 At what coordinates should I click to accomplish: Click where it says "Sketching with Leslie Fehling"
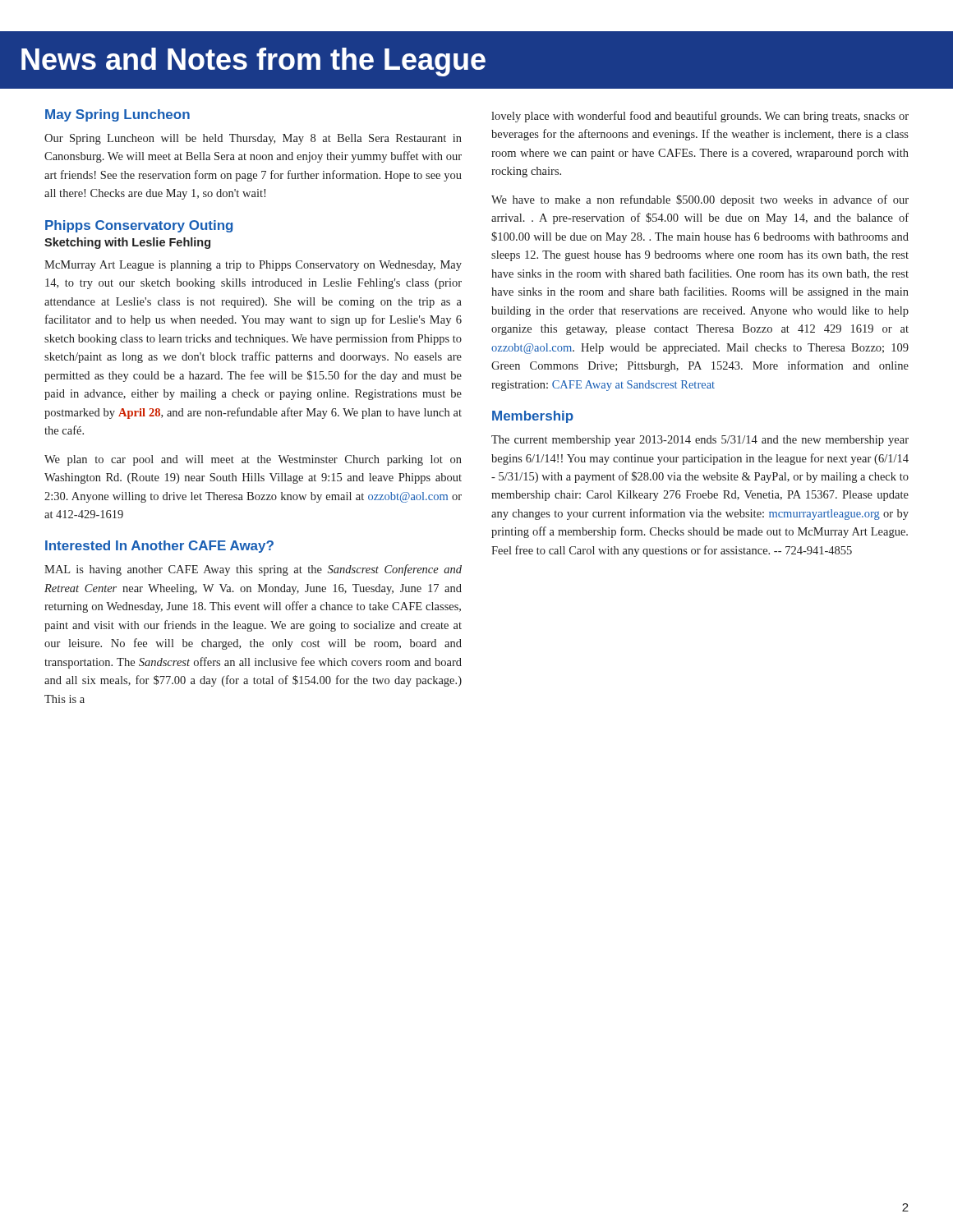[128, 242]
